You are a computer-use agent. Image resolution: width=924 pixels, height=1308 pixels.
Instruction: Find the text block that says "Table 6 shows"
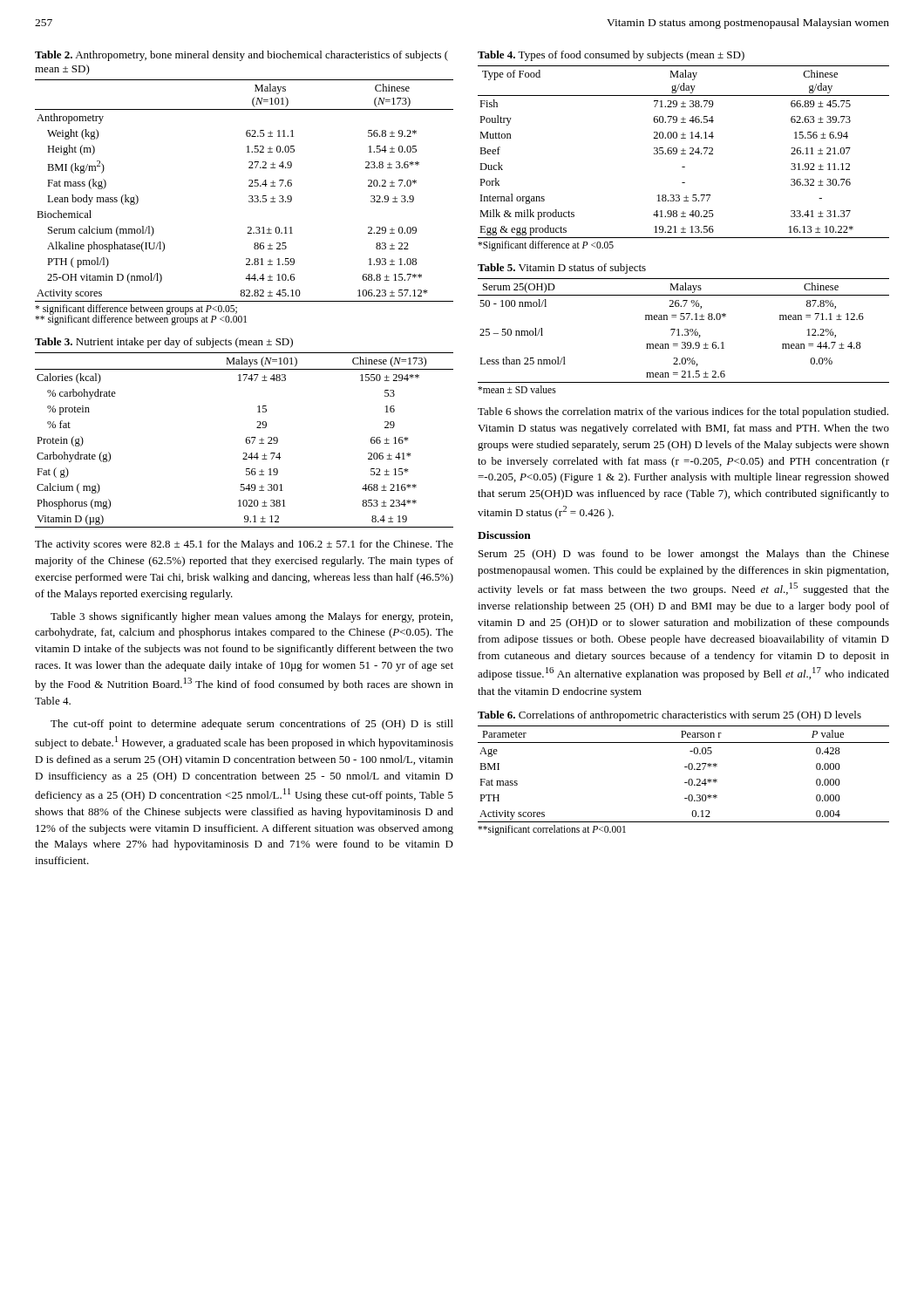(x=683, y=463)
